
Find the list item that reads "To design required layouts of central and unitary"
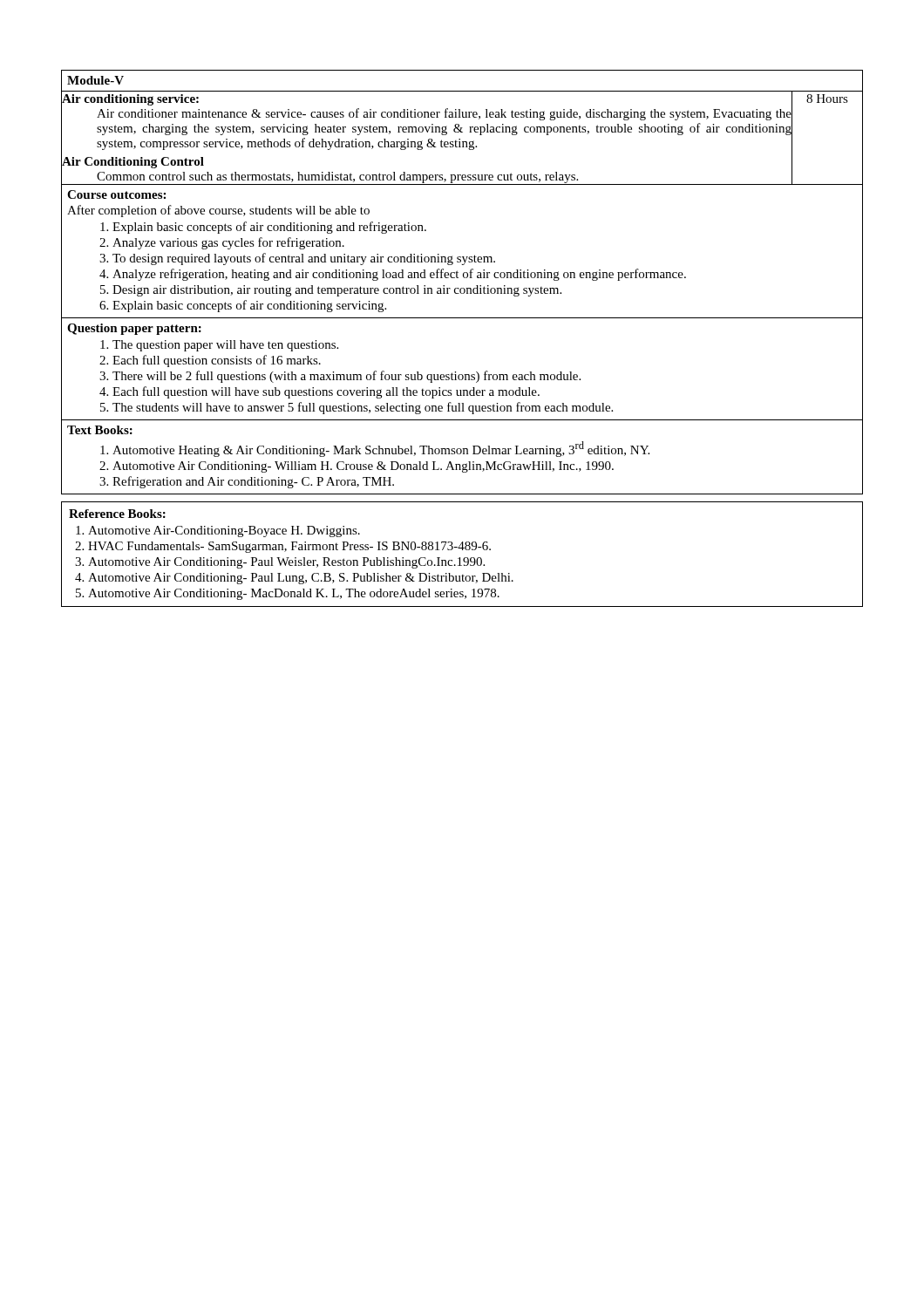(304, 258)
